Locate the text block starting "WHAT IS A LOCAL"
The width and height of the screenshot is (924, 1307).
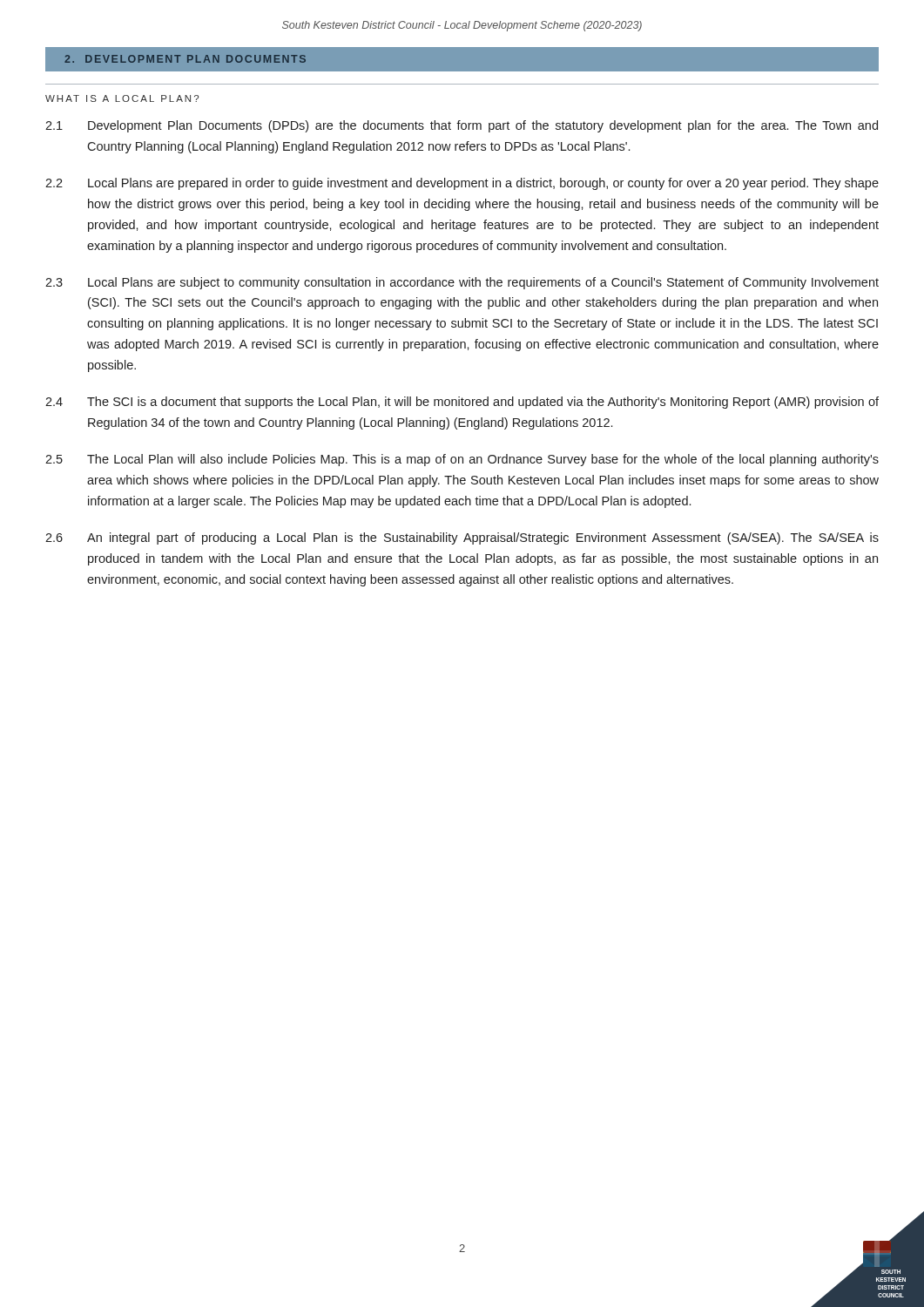(123, 98)
